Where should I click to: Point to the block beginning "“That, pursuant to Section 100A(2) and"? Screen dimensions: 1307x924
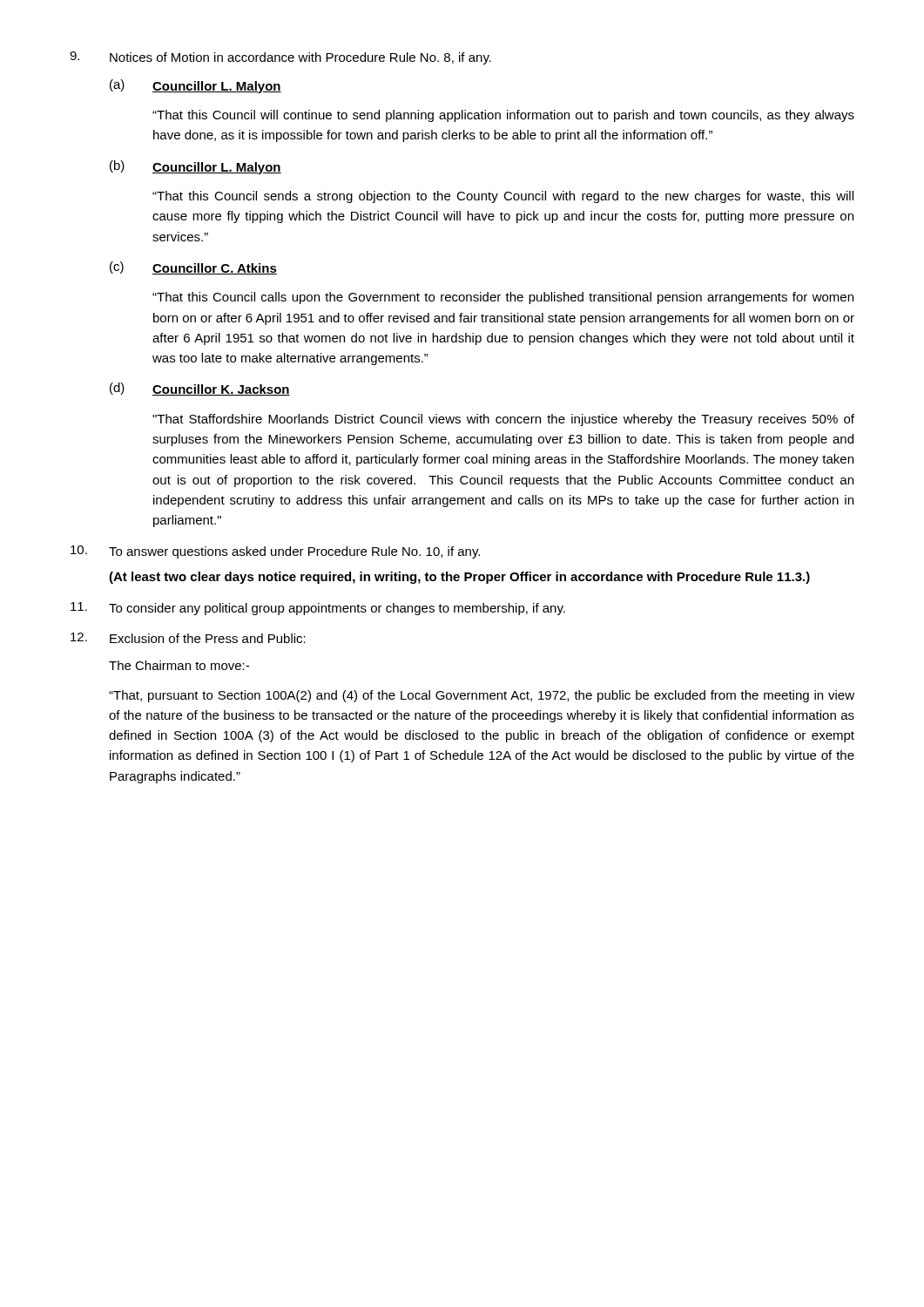tap(482, 735)
